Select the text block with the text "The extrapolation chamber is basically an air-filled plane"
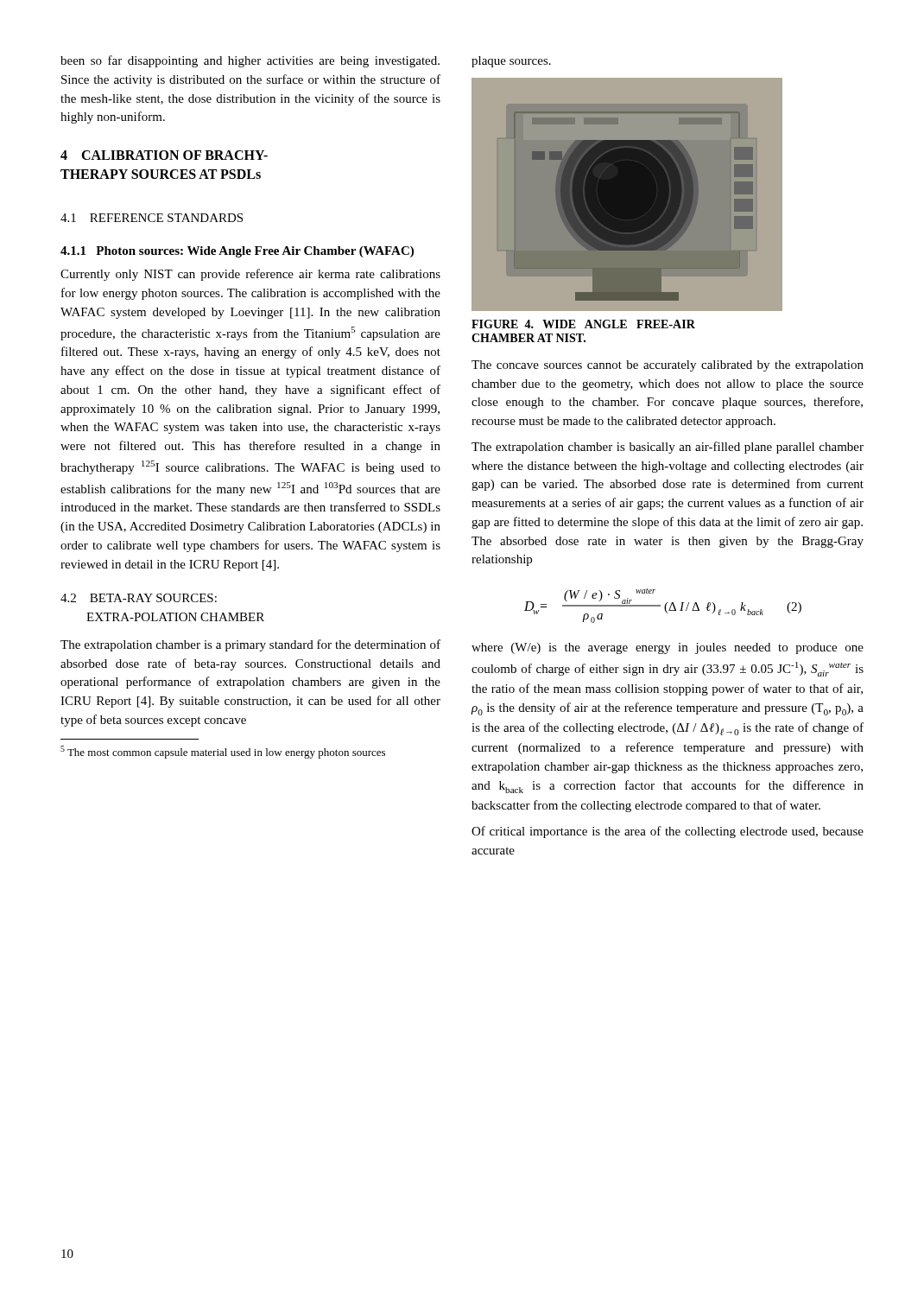Viewport: 924px width, 1296px height. pyautogui.click(x=668, y=504)
